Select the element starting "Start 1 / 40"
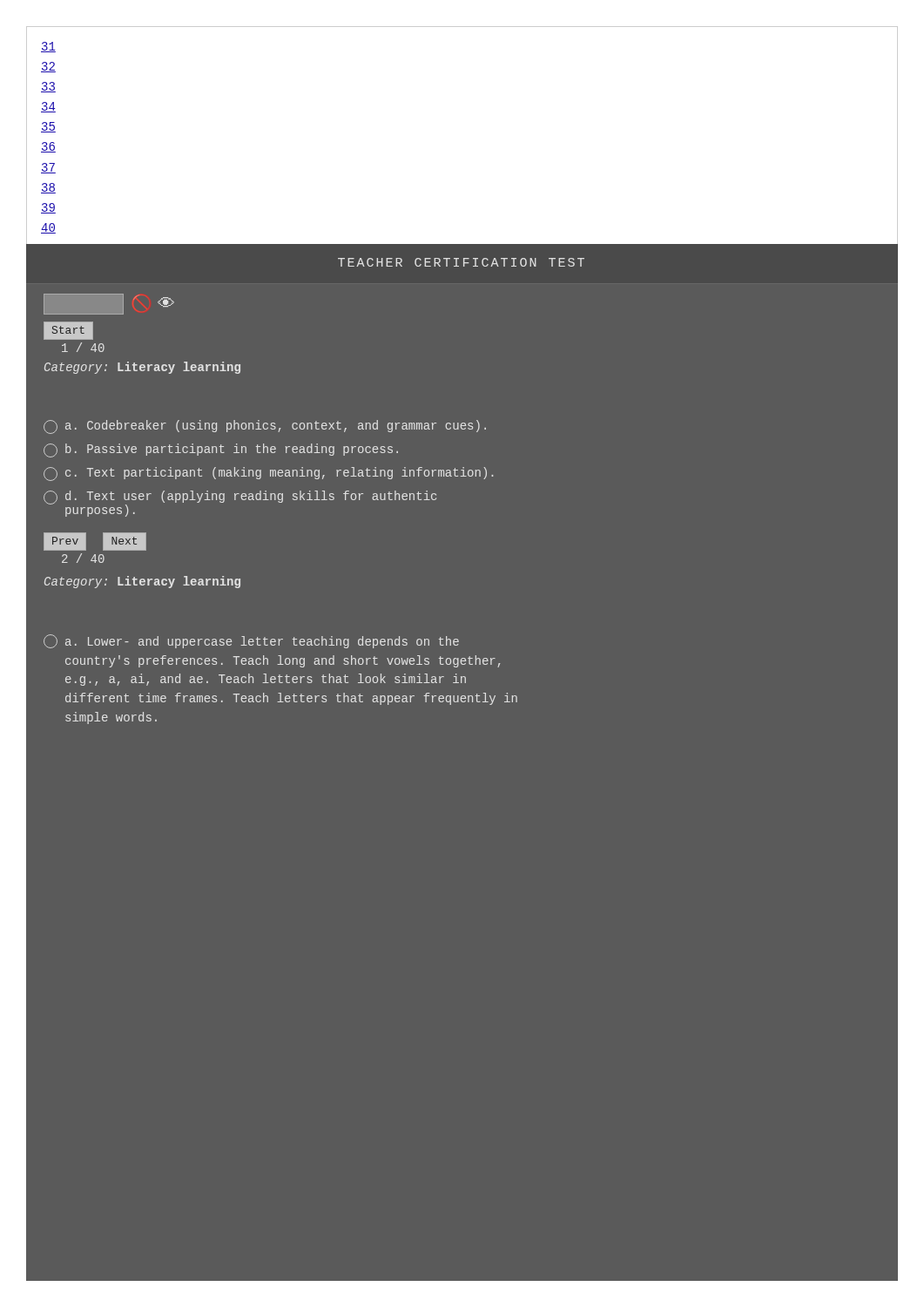Viewport: 924px width, 1307px height. 68,331
